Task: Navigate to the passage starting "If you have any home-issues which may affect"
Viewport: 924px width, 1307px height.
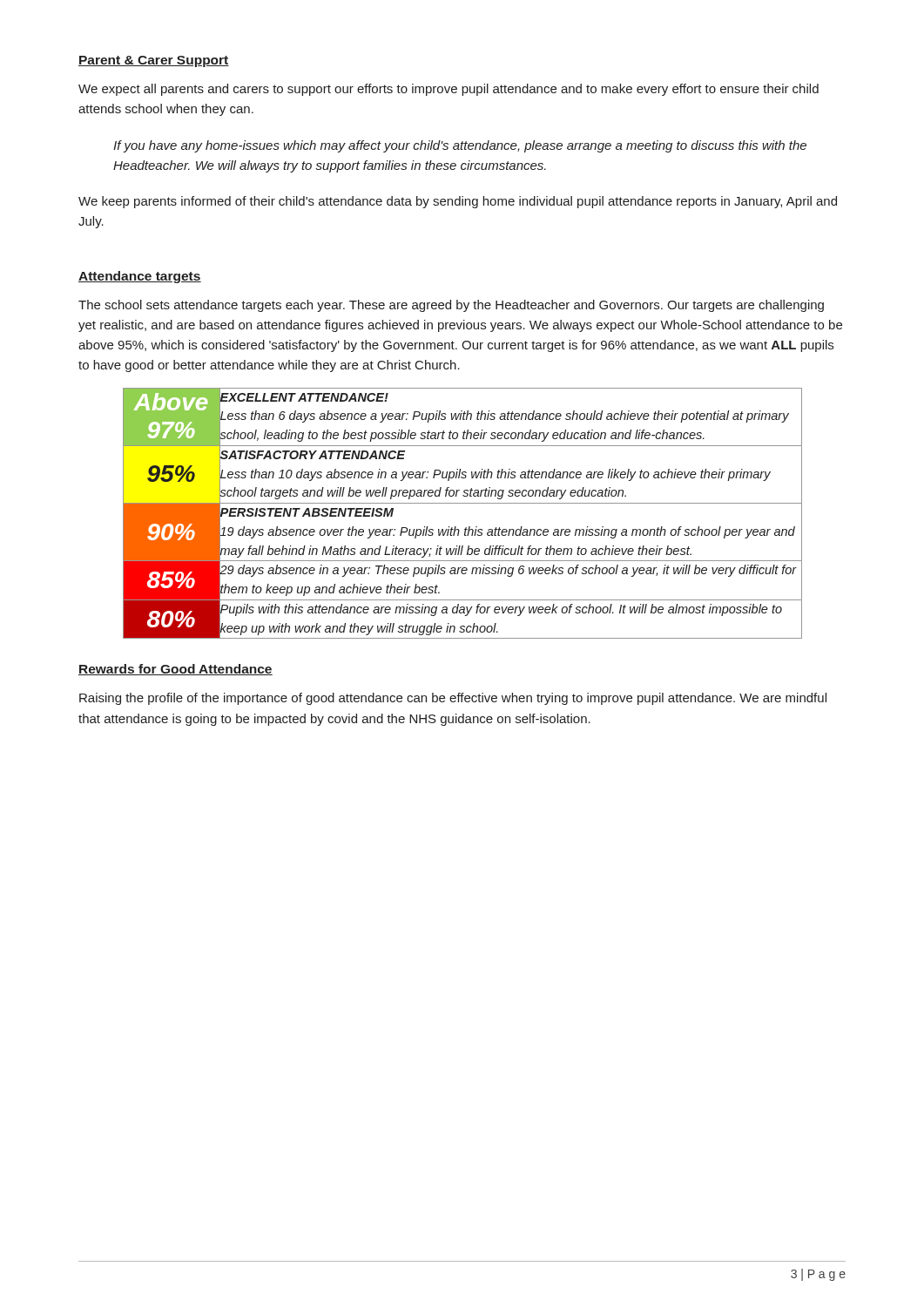Action: point(460,155)
